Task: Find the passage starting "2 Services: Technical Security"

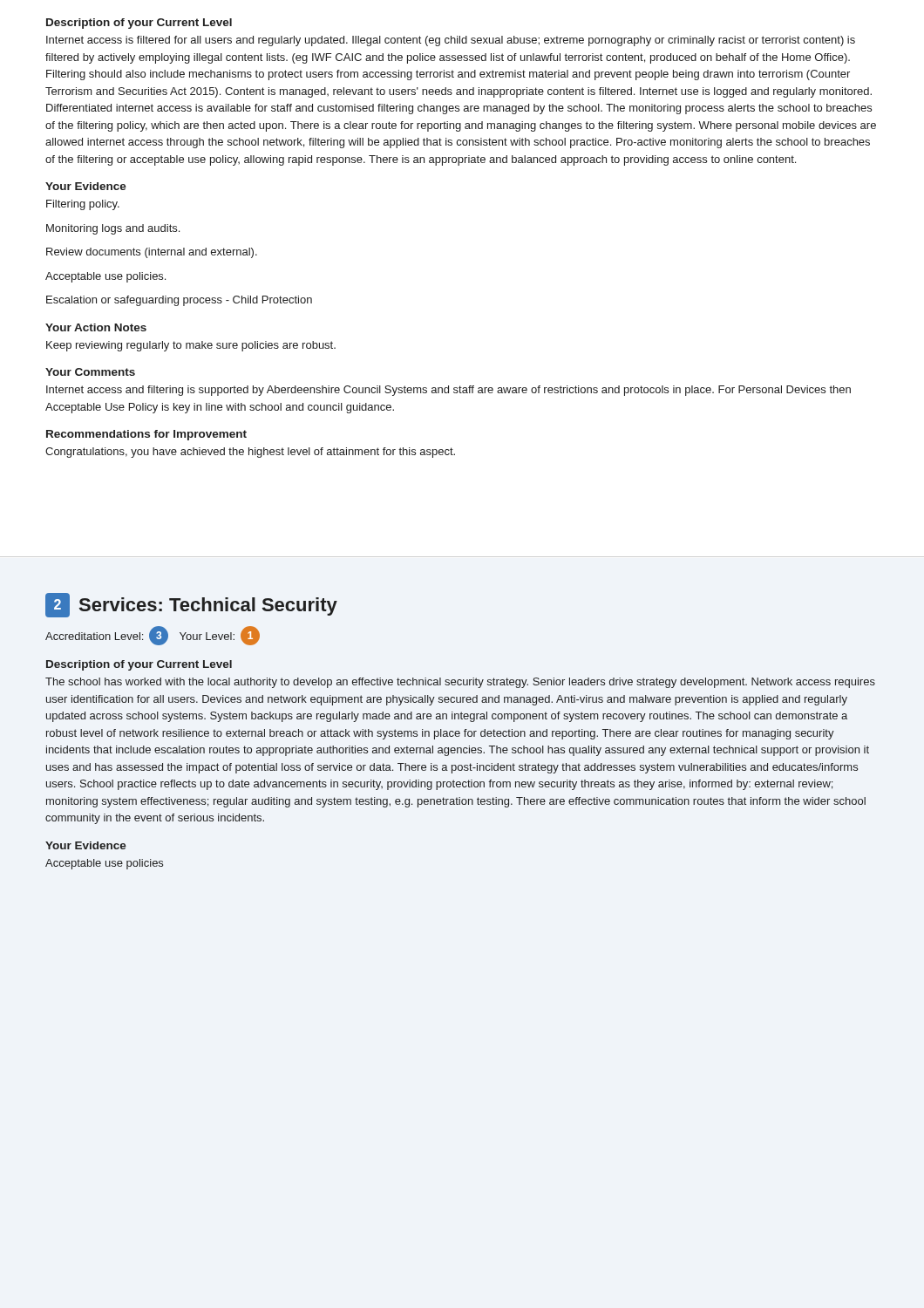Action: (191, 605)
